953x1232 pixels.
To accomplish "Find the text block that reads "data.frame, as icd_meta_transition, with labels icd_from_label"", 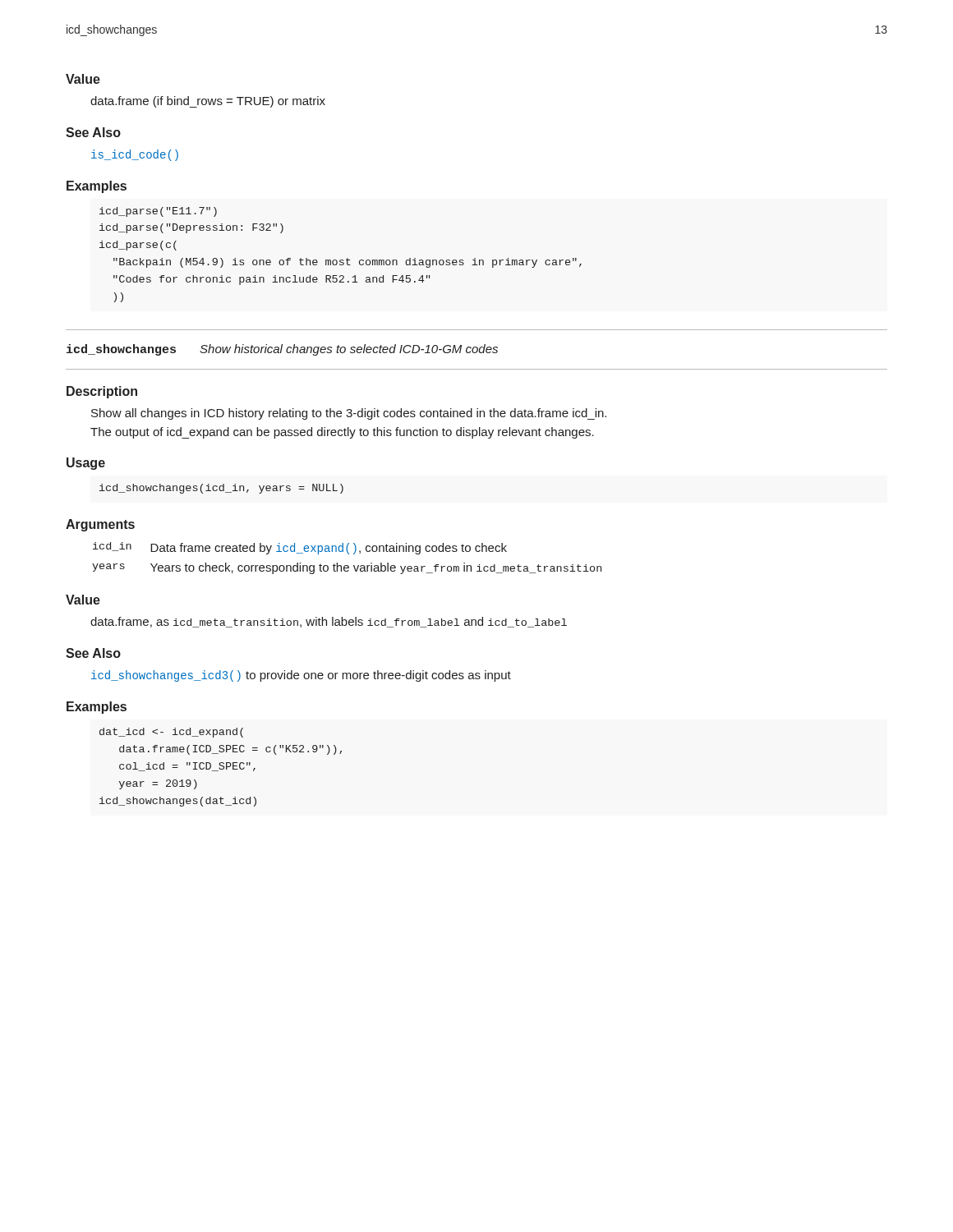I will (329, 622).
